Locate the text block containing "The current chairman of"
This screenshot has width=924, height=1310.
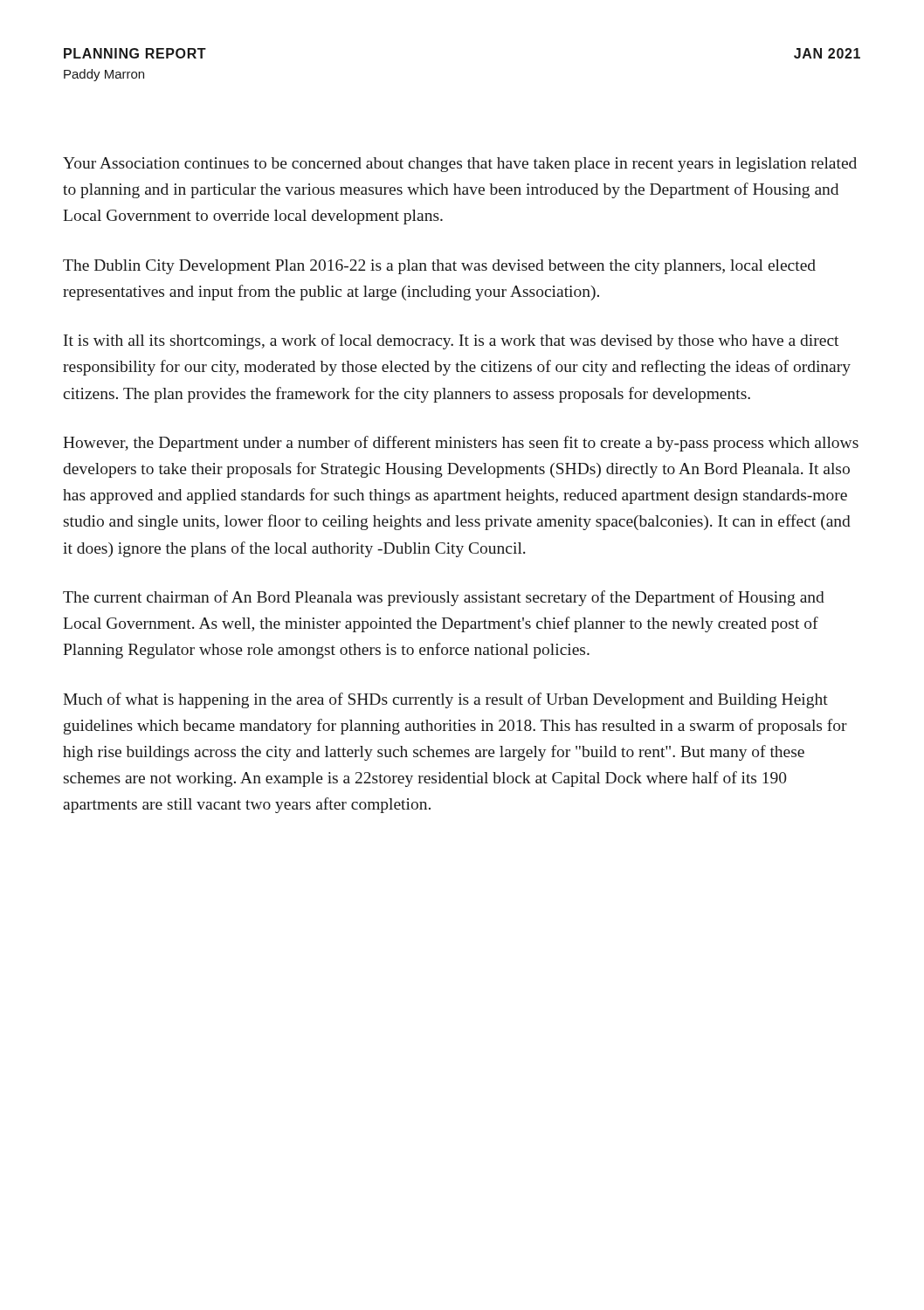pos(444,623)
